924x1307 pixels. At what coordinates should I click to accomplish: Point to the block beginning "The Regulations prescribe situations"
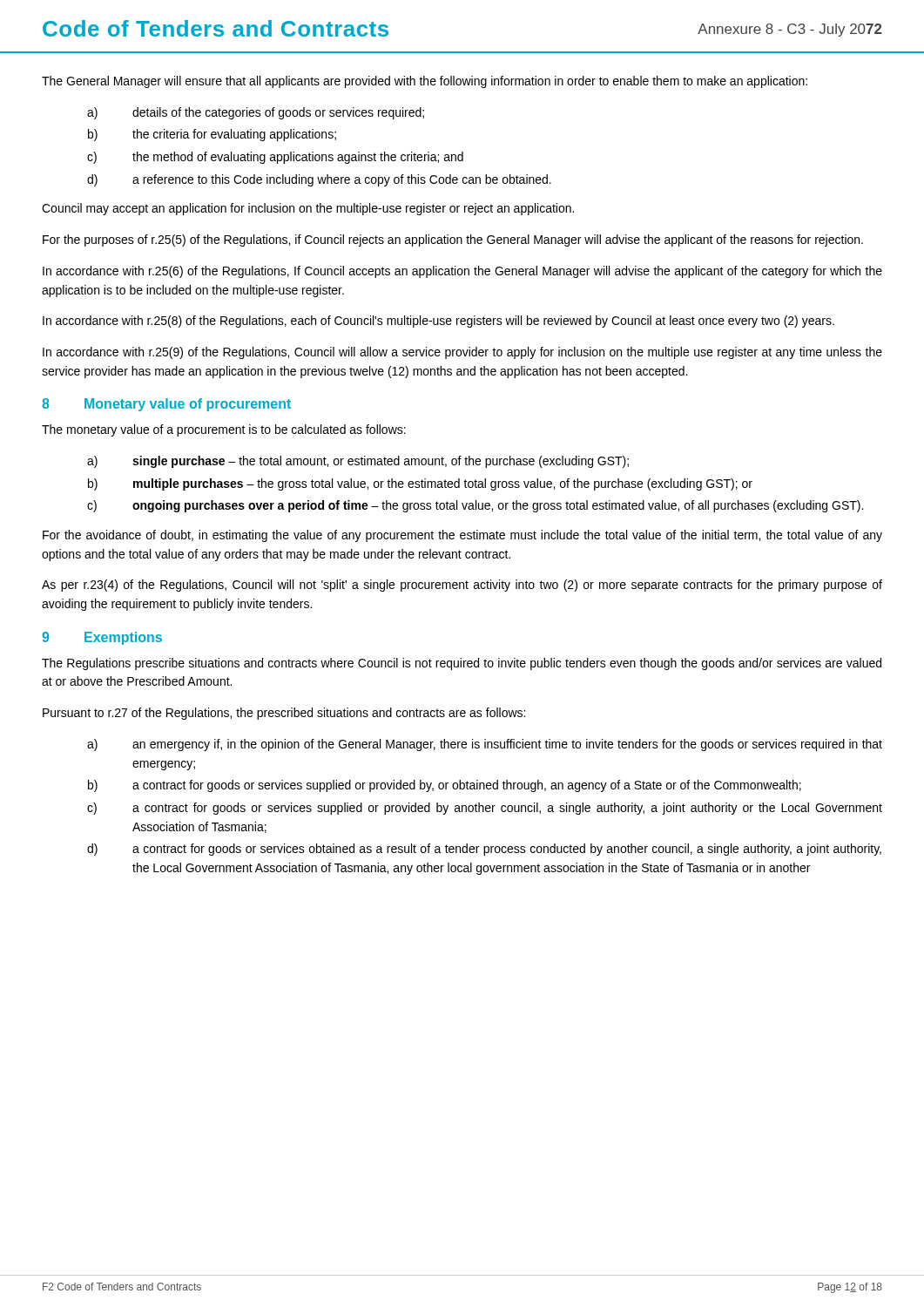point(462,672)
